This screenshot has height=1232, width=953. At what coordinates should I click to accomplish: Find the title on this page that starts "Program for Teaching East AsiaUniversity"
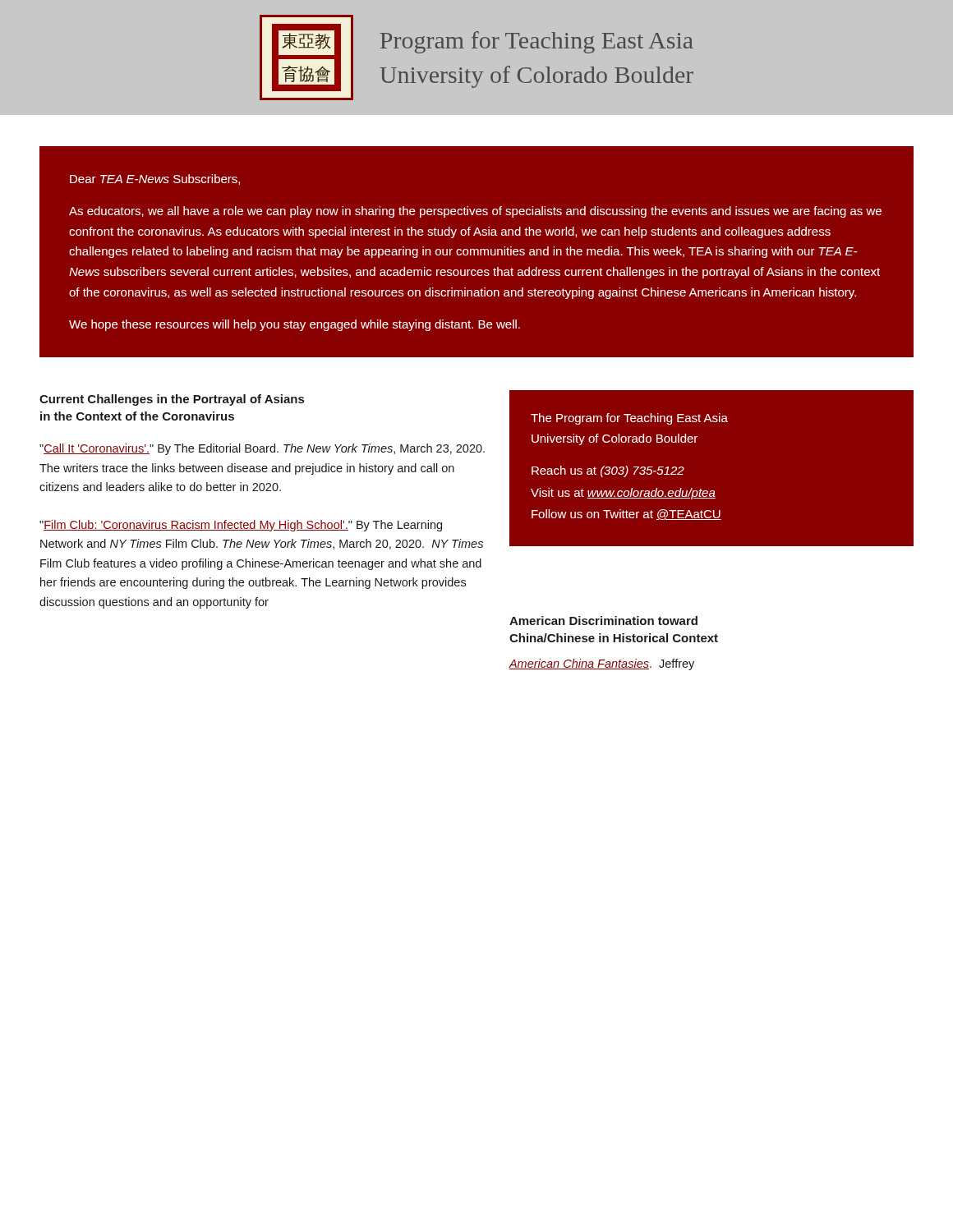point(536,57)
